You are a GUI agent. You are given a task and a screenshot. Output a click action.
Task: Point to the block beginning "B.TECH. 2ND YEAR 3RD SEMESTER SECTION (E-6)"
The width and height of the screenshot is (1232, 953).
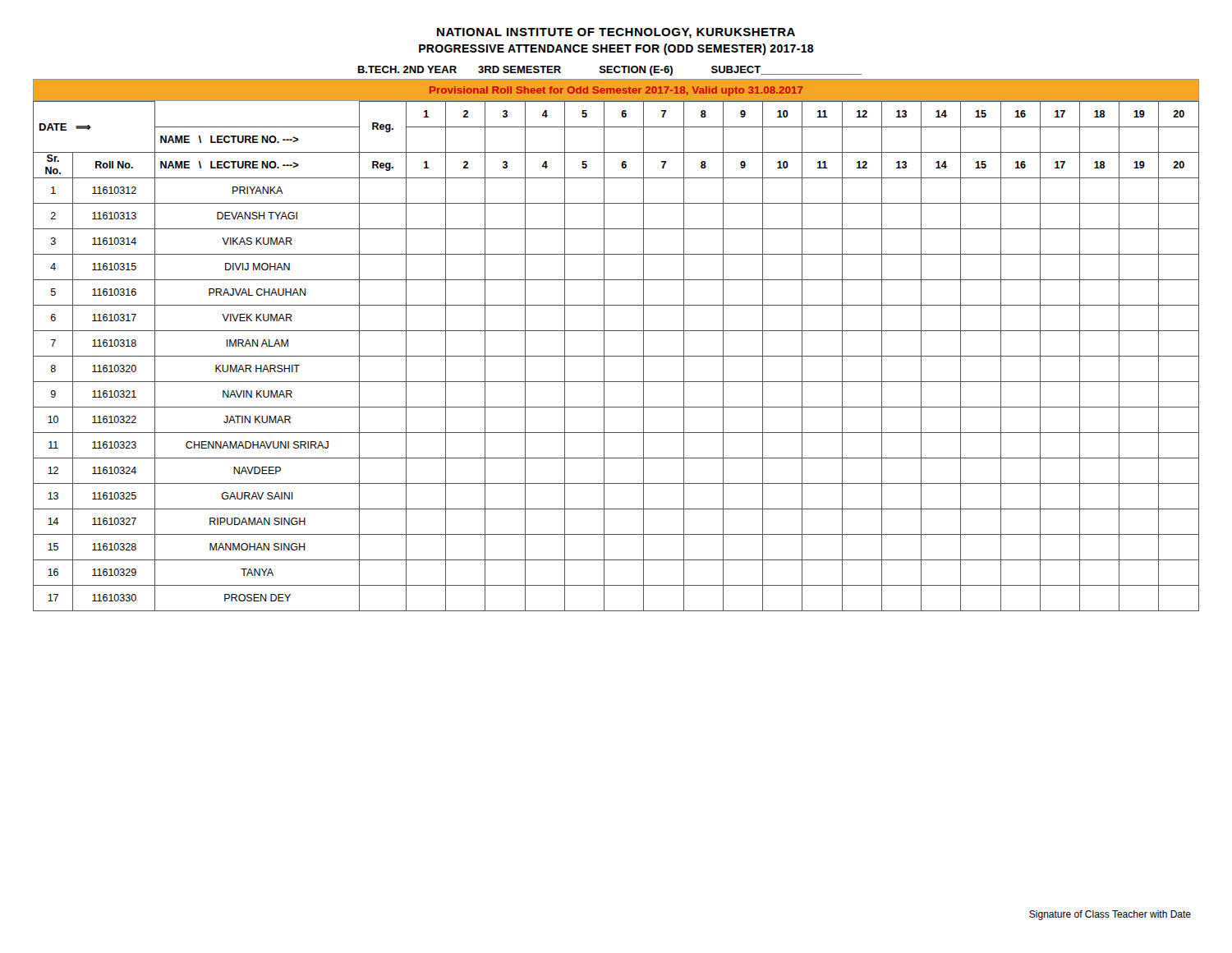coord(609,69)
